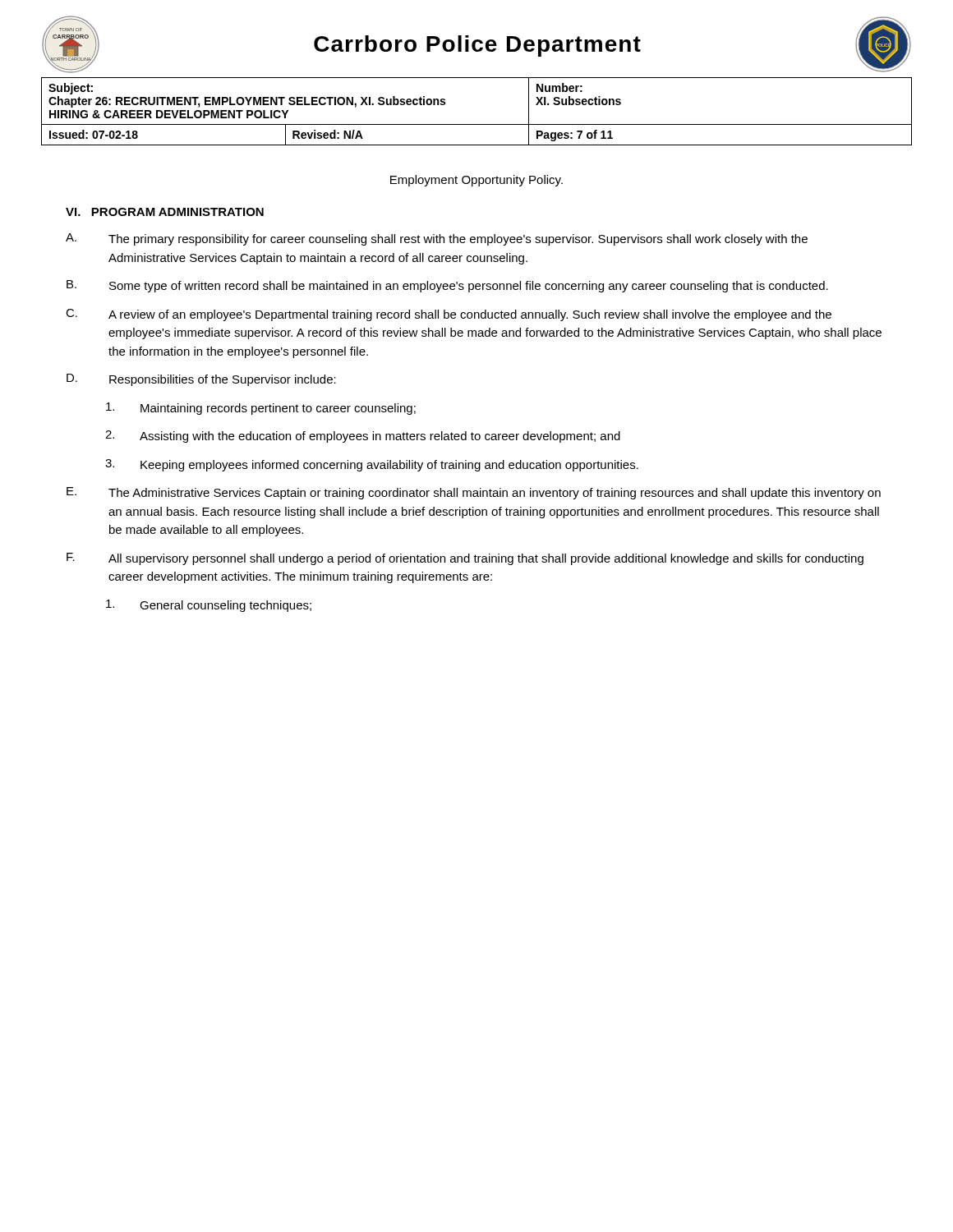Click on the list item with the text "A. The primary responsibility for career"
The width and height of the screenshot is (953, 1232).
476,248
